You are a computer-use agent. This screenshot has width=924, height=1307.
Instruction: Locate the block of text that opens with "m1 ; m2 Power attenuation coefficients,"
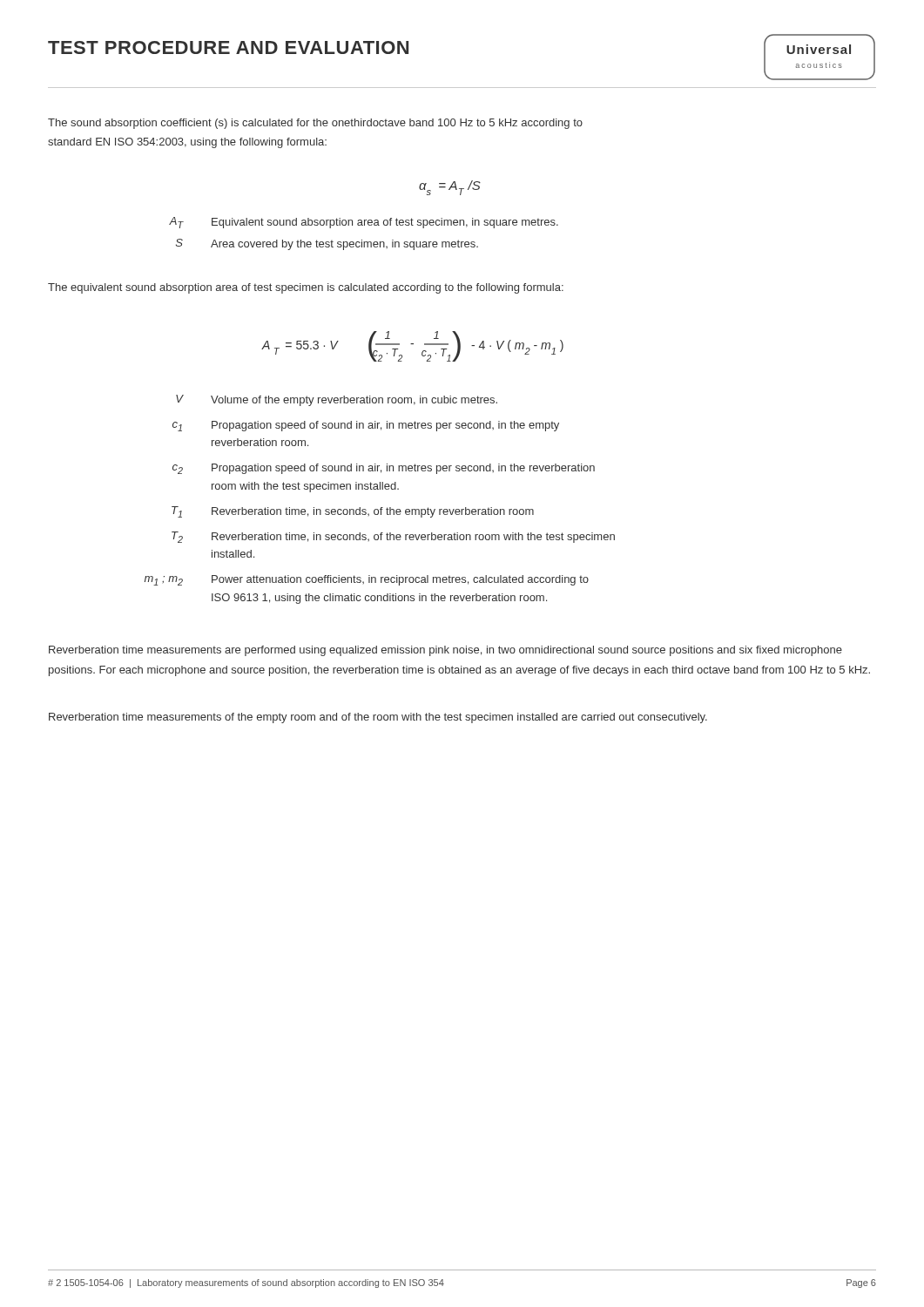pos(462,589)
